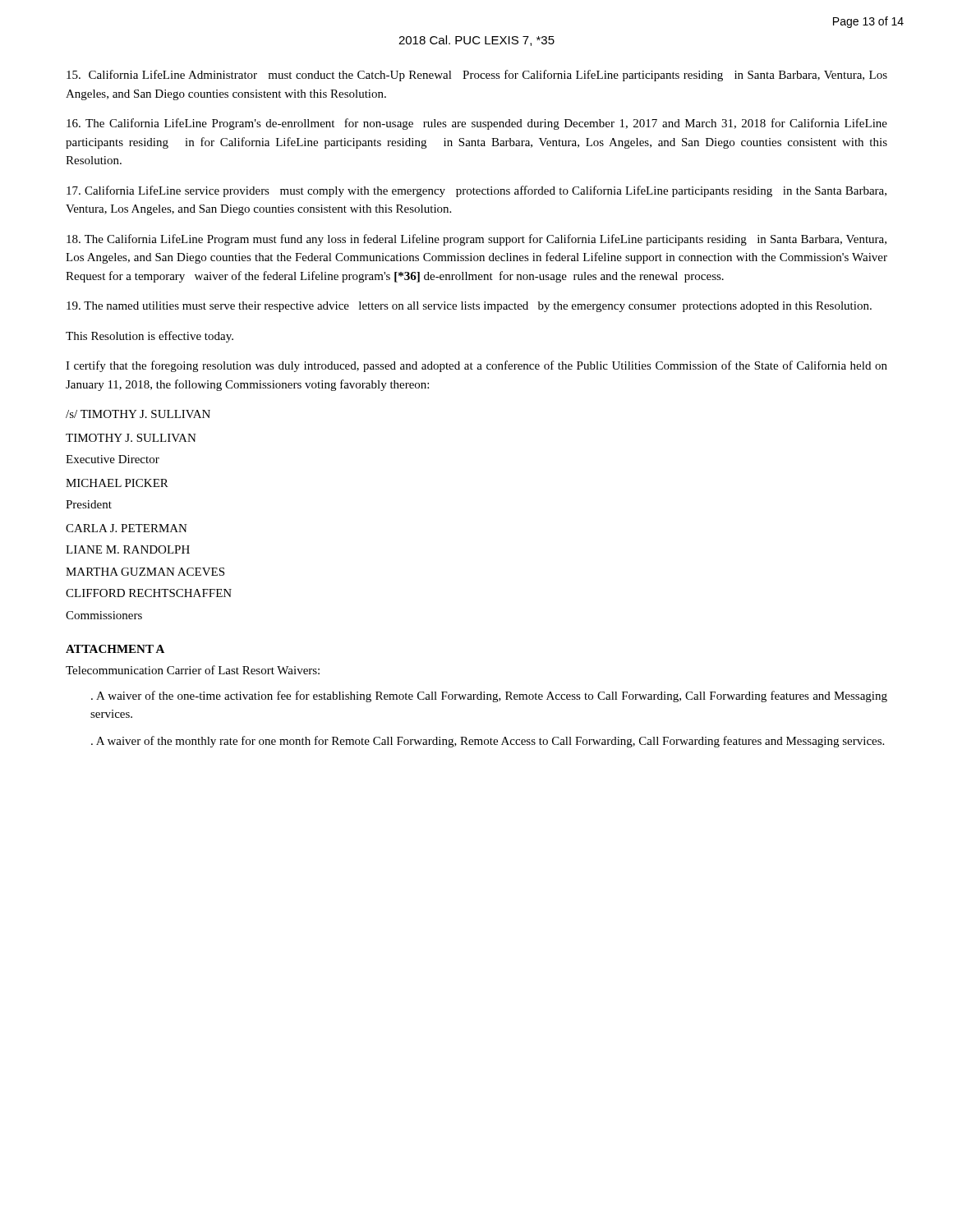Locate the text "Executive Director"
This screenshot has width=953, height=1232.
112,459
